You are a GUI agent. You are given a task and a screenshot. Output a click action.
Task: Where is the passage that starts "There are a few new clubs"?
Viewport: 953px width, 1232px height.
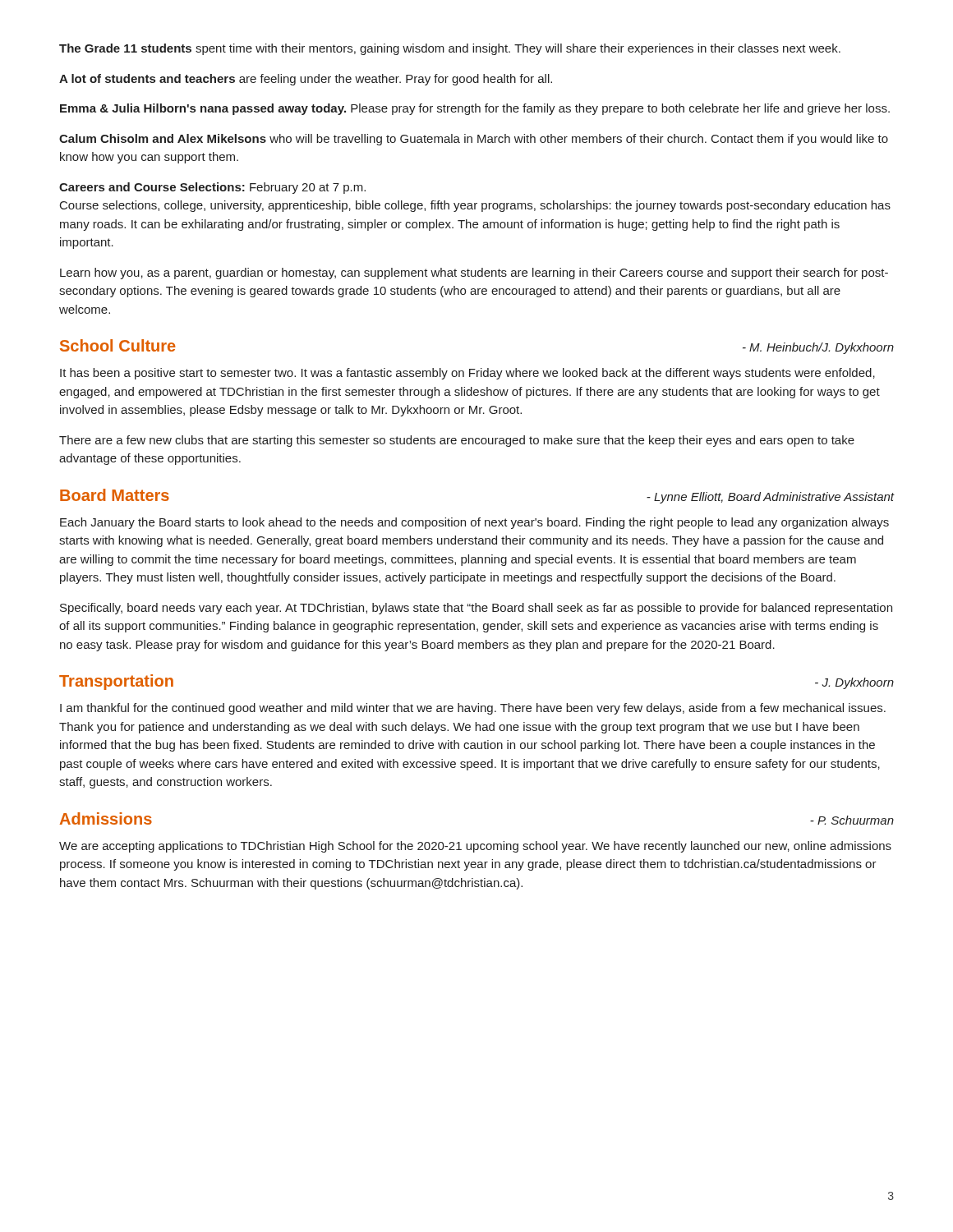[457, 449]
